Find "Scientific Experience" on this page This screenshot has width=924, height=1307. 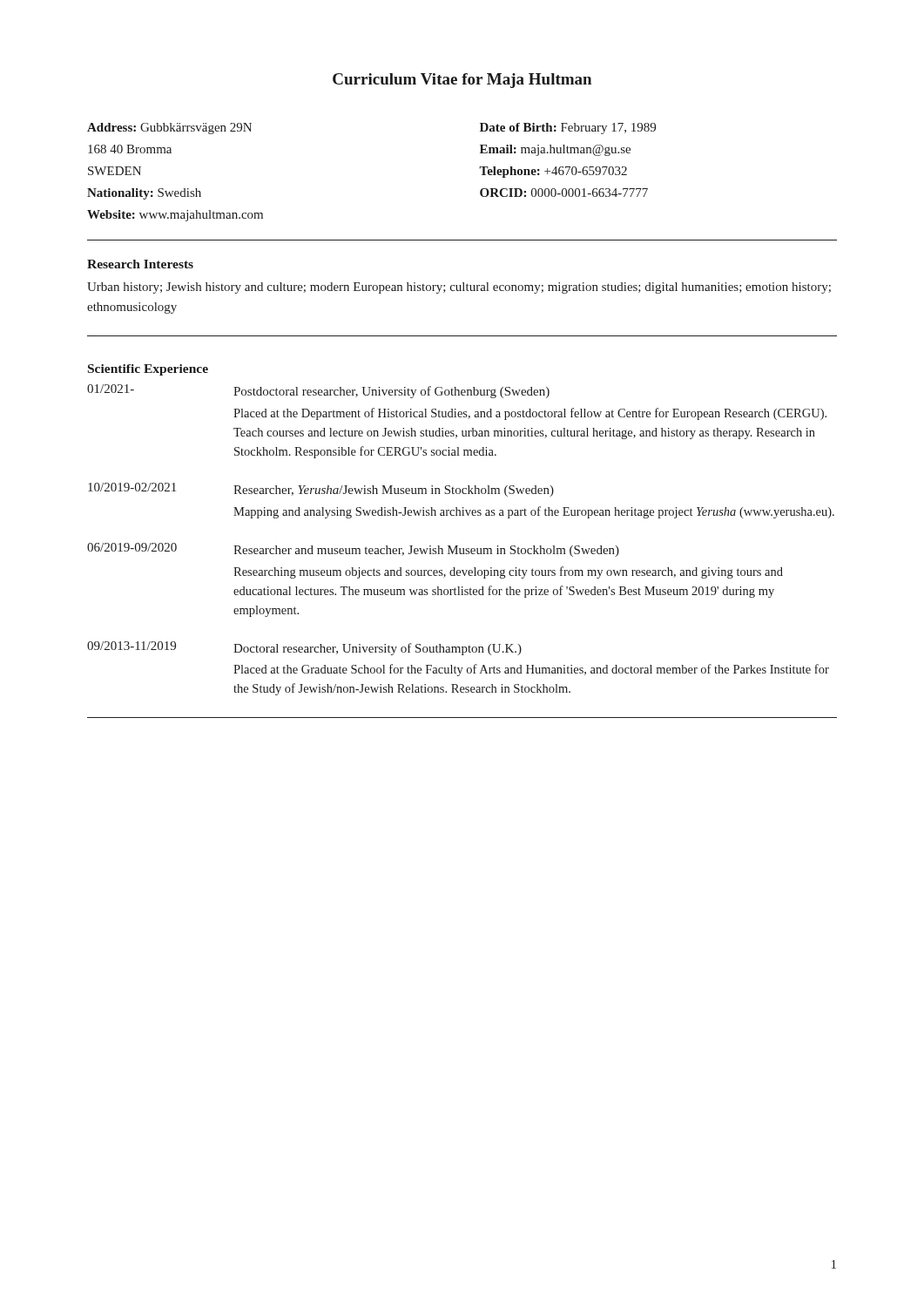point(148,368)
